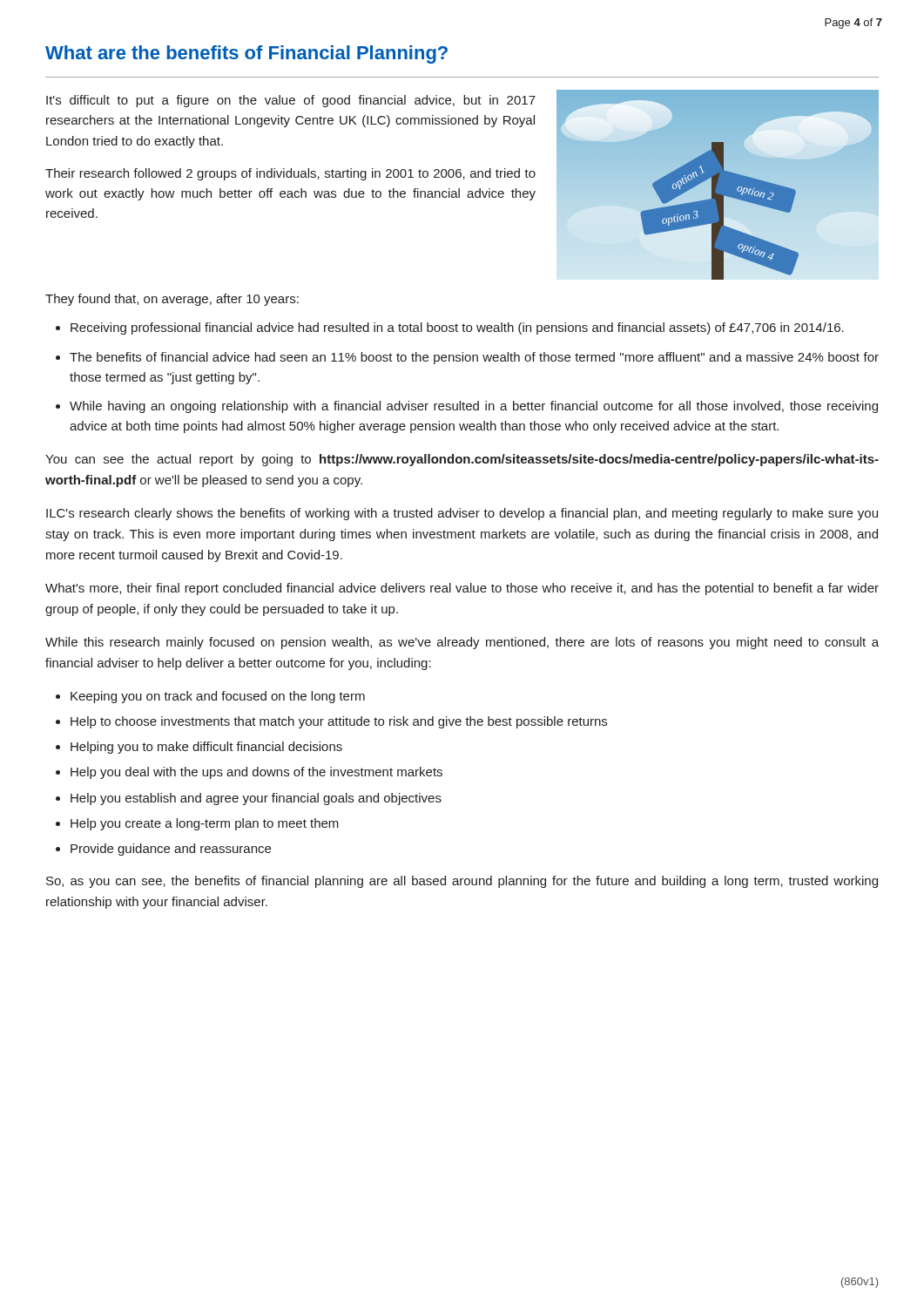Point to the block beginning "Their research followed 2"
924x1307 pixels.
(x=290, y=193)
